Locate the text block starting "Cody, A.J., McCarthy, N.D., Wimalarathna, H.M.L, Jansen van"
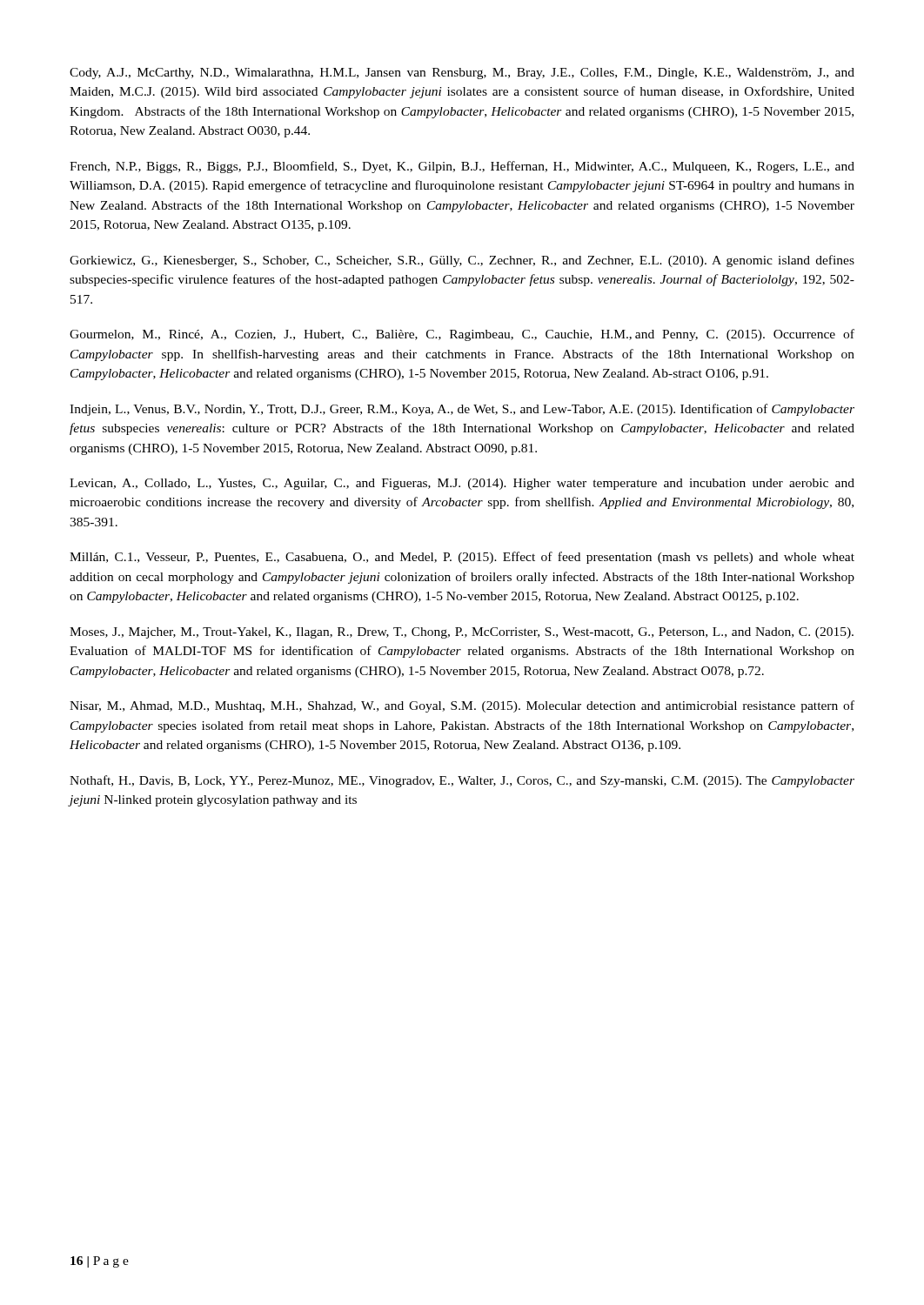The image size is (924, 1305). click(x=462, y=101)
